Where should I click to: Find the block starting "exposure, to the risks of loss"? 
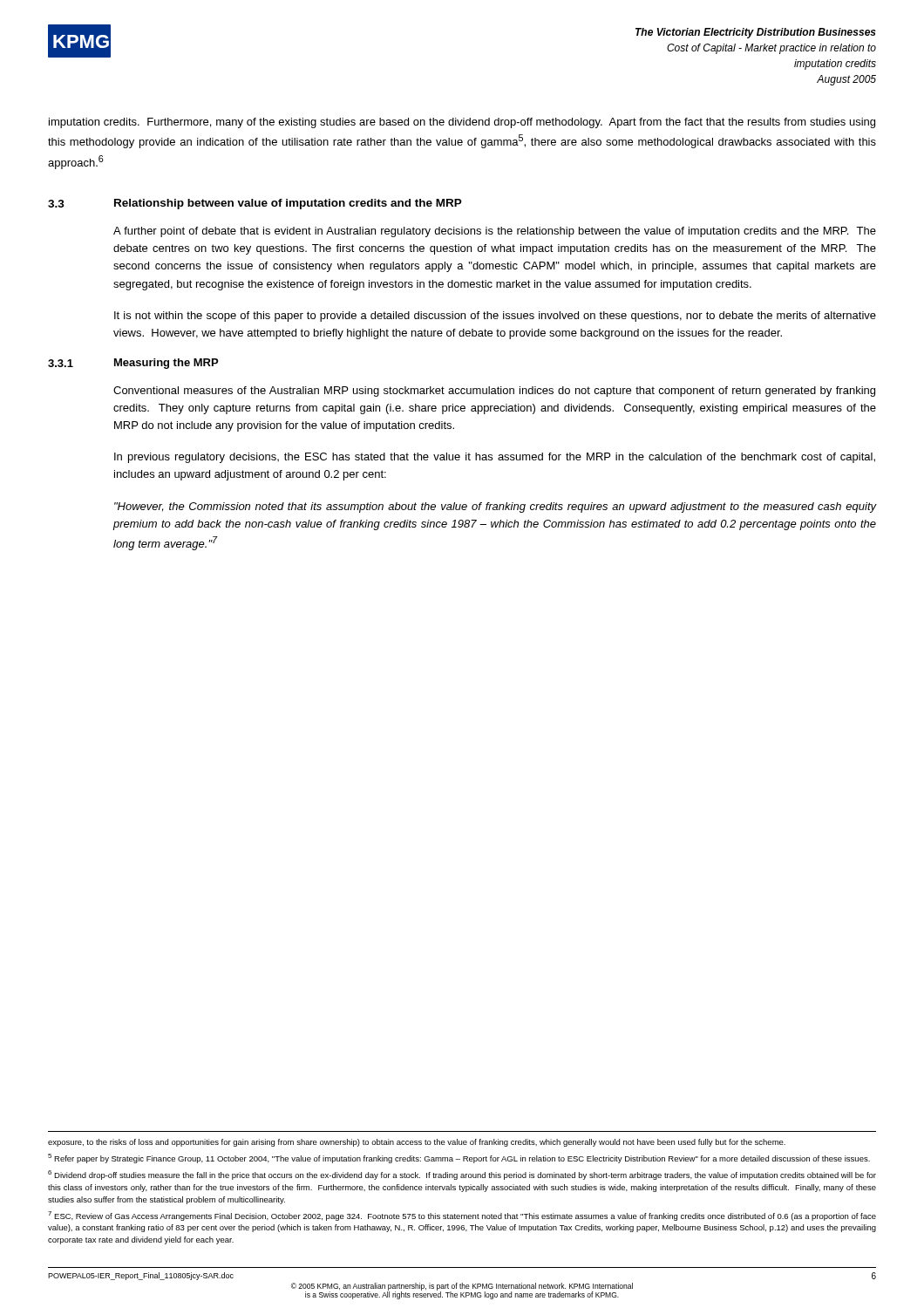point(417,1142)
